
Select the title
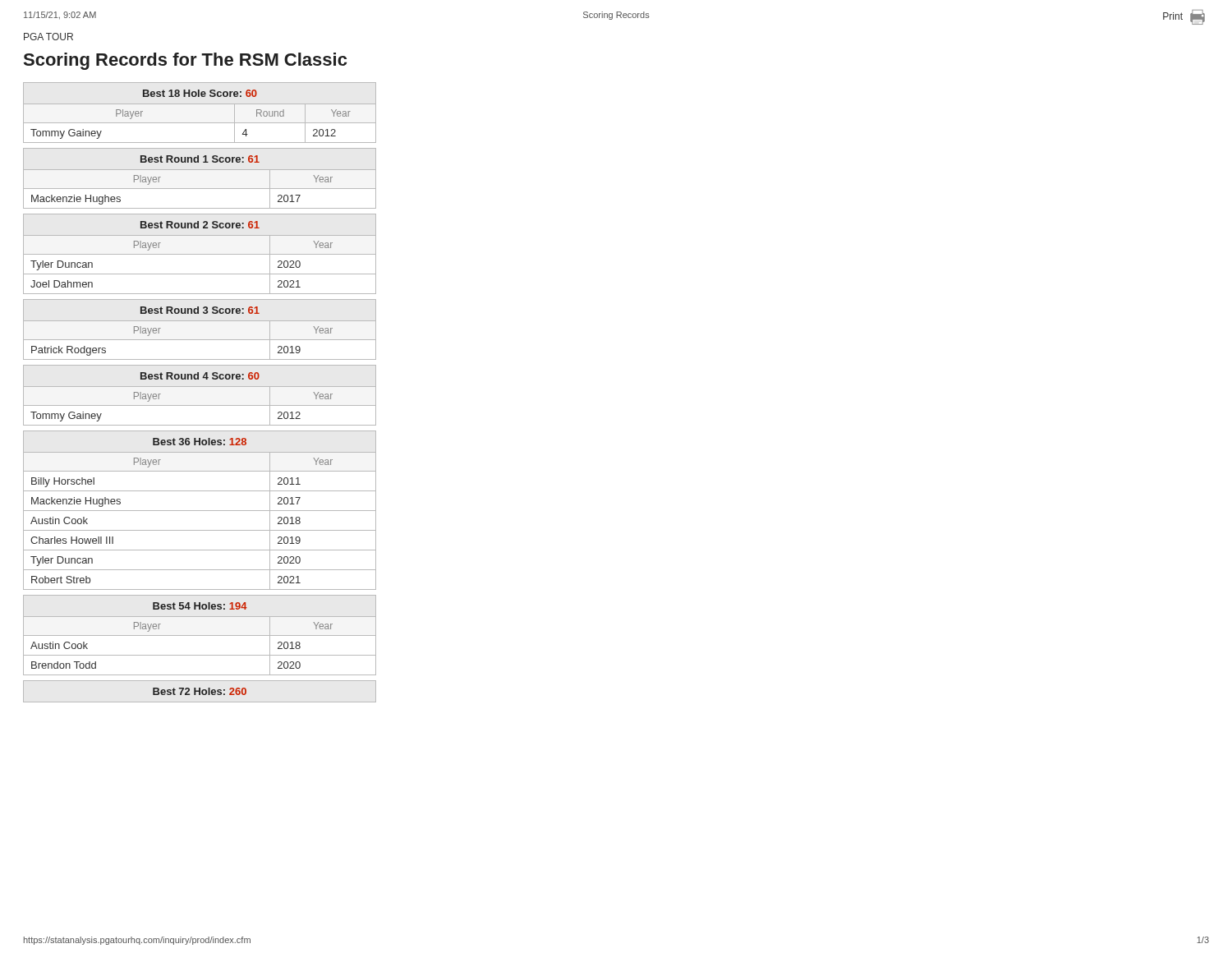coord(185,60)
